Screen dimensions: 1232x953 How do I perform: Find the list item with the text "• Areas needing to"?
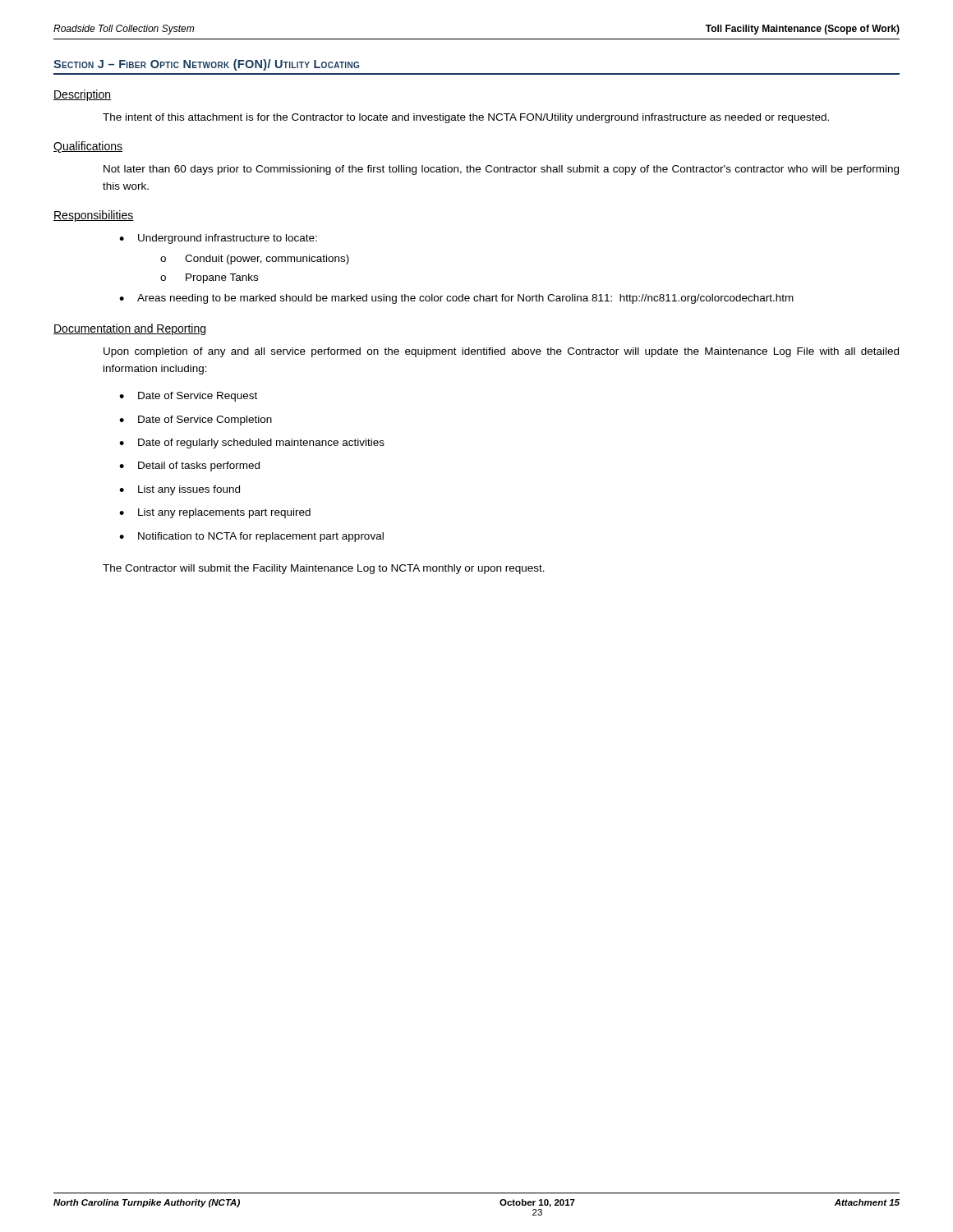tap(509, 299)
